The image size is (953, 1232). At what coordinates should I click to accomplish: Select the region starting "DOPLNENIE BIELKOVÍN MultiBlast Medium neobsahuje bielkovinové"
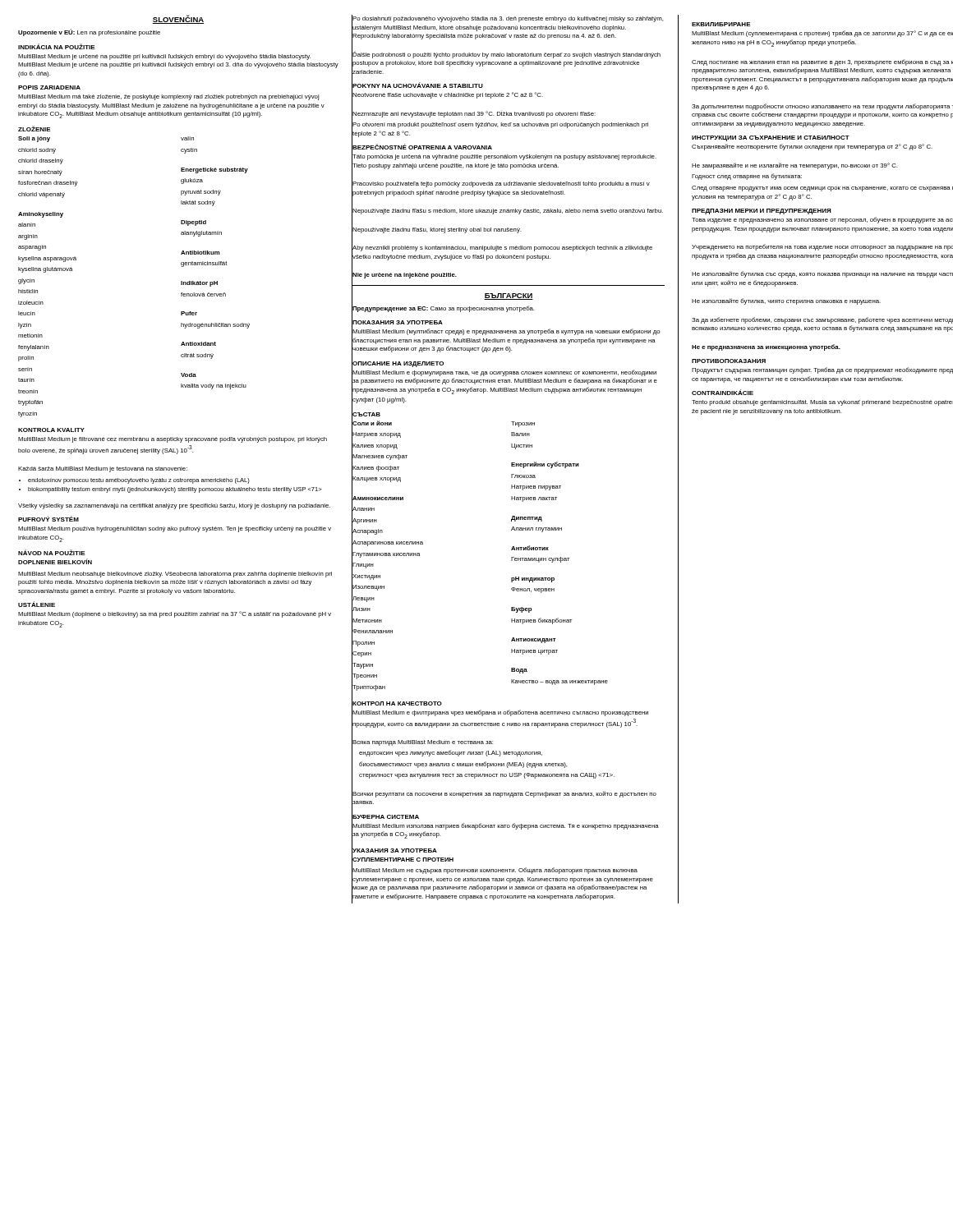click(x=178, y=577)
